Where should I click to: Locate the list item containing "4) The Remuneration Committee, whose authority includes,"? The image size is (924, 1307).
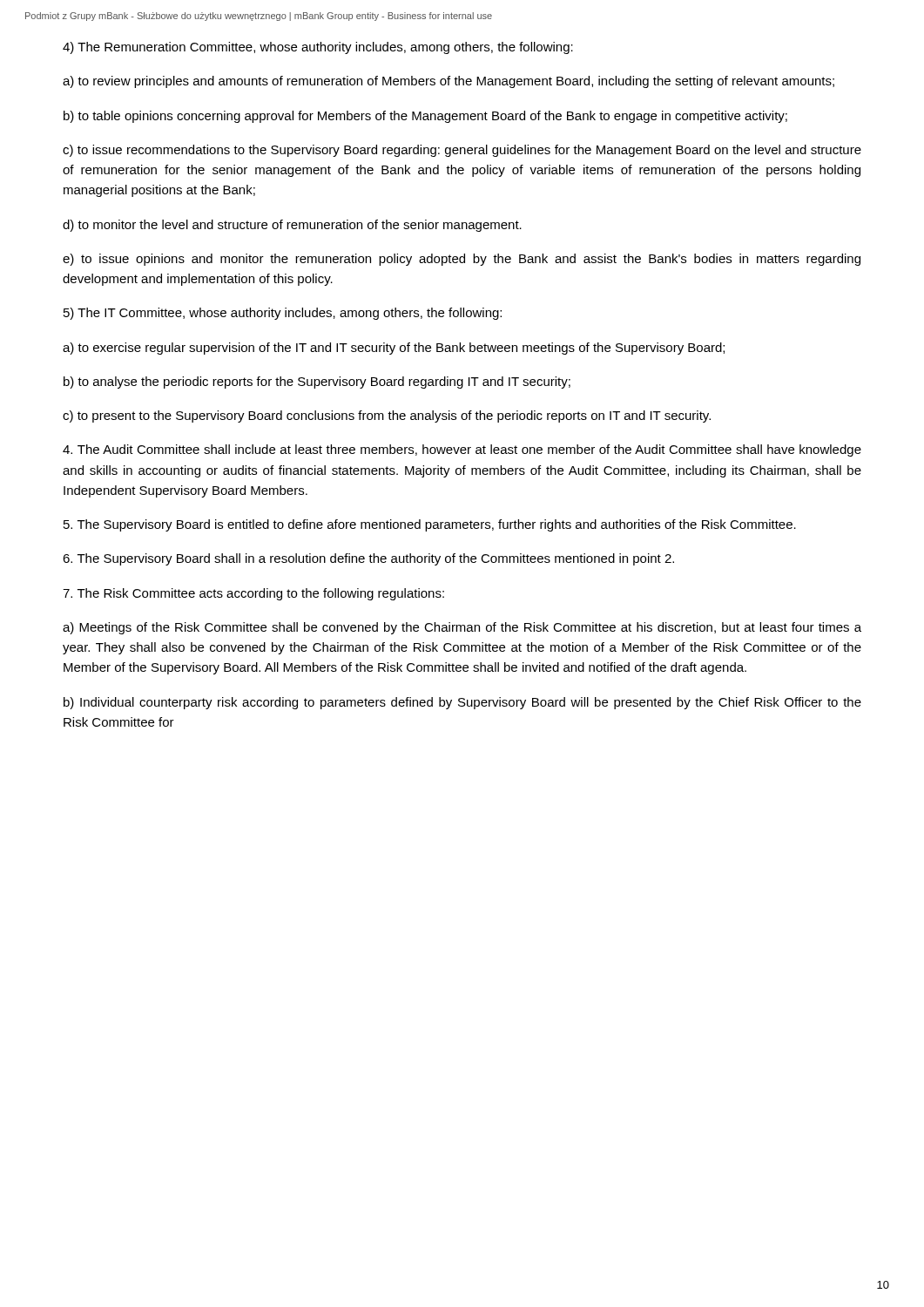click(318, 47)
